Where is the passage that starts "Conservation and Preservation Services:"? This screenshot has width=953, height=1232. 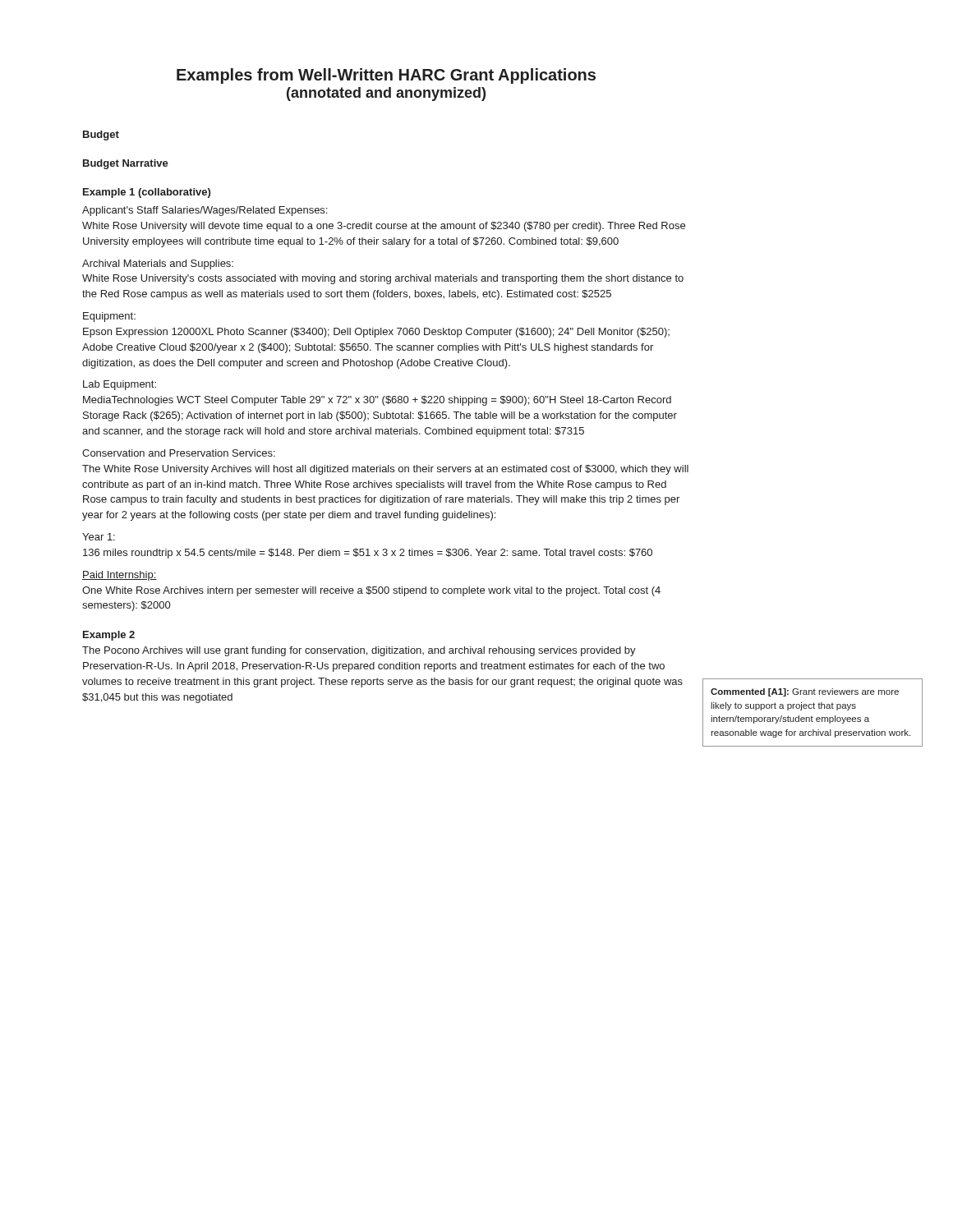click(386, 485)
